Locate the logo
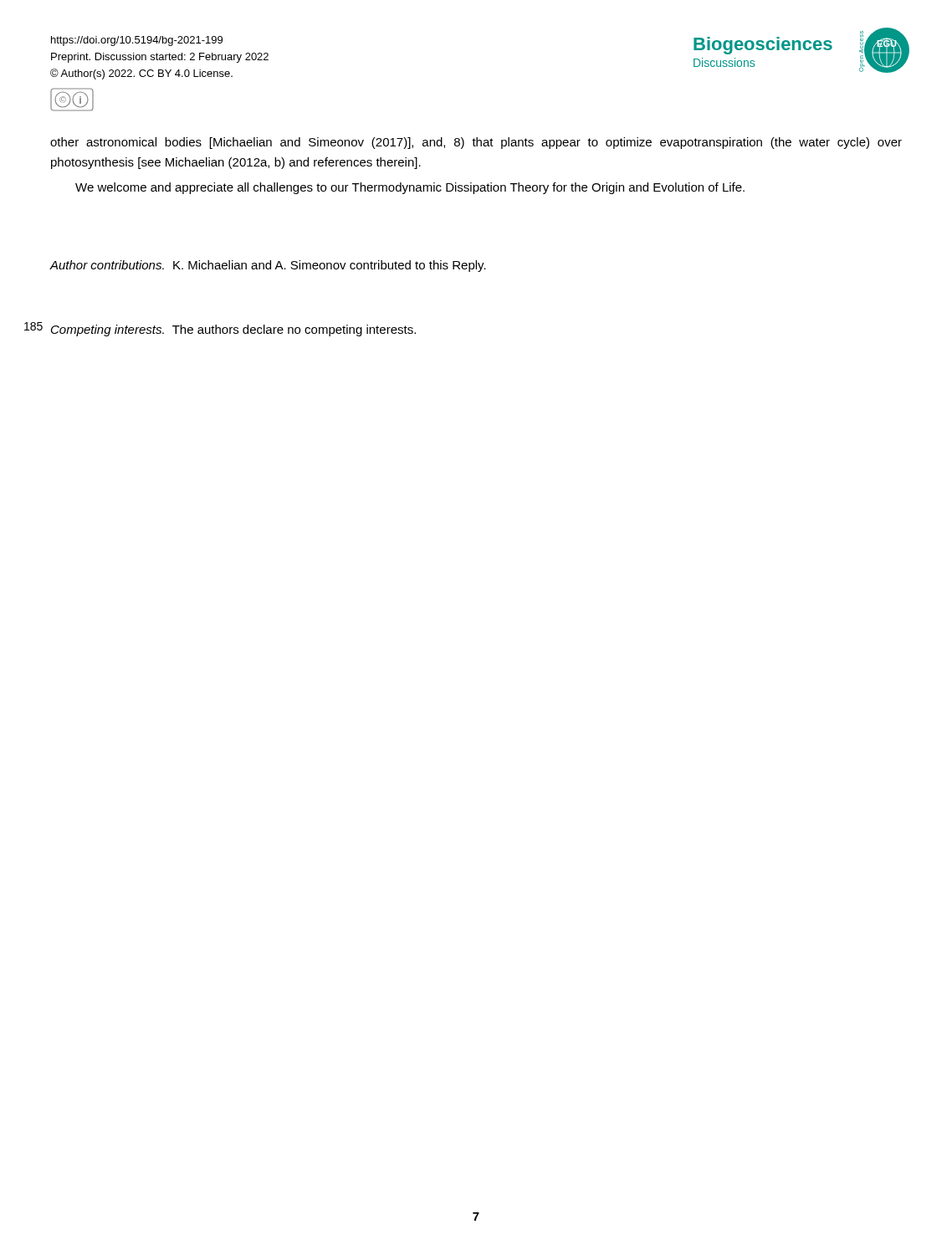This screenshot has height=1255, width=952. click(801, 55)
